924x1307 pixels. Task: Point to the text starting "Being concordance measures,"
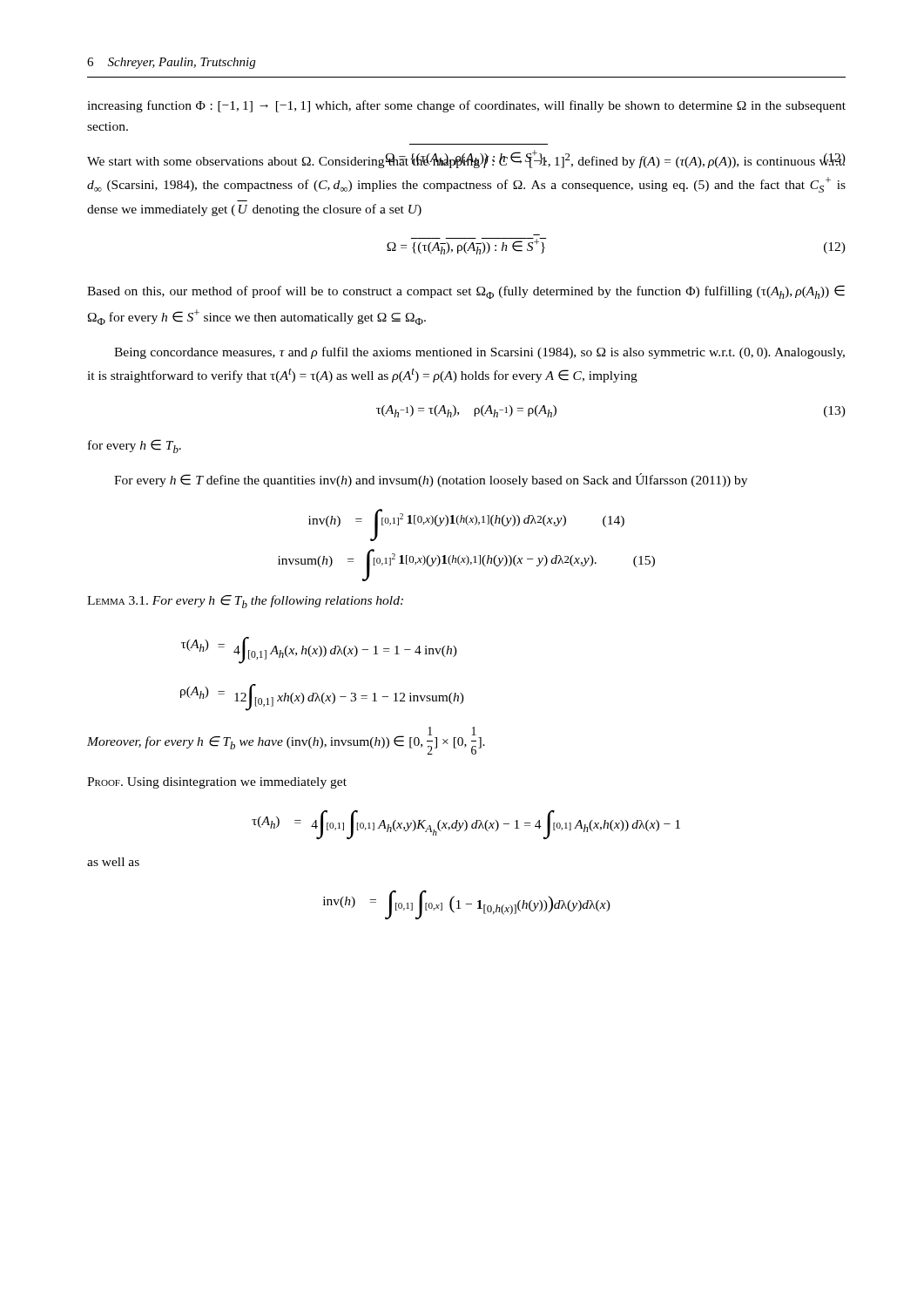(x=466, y=364)
